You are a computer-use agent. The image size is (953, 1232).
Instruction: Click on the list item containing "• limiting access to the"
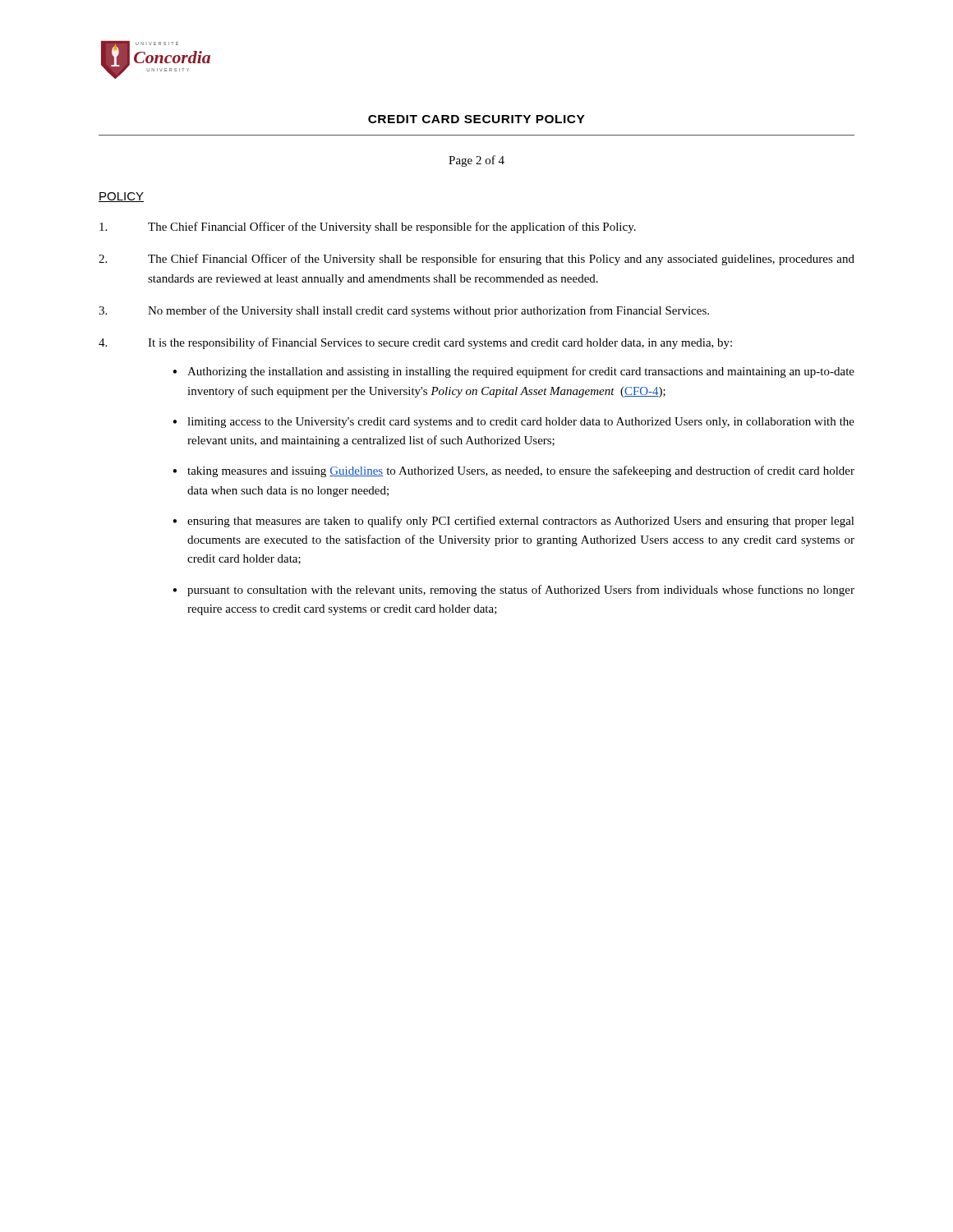point(501,431)
